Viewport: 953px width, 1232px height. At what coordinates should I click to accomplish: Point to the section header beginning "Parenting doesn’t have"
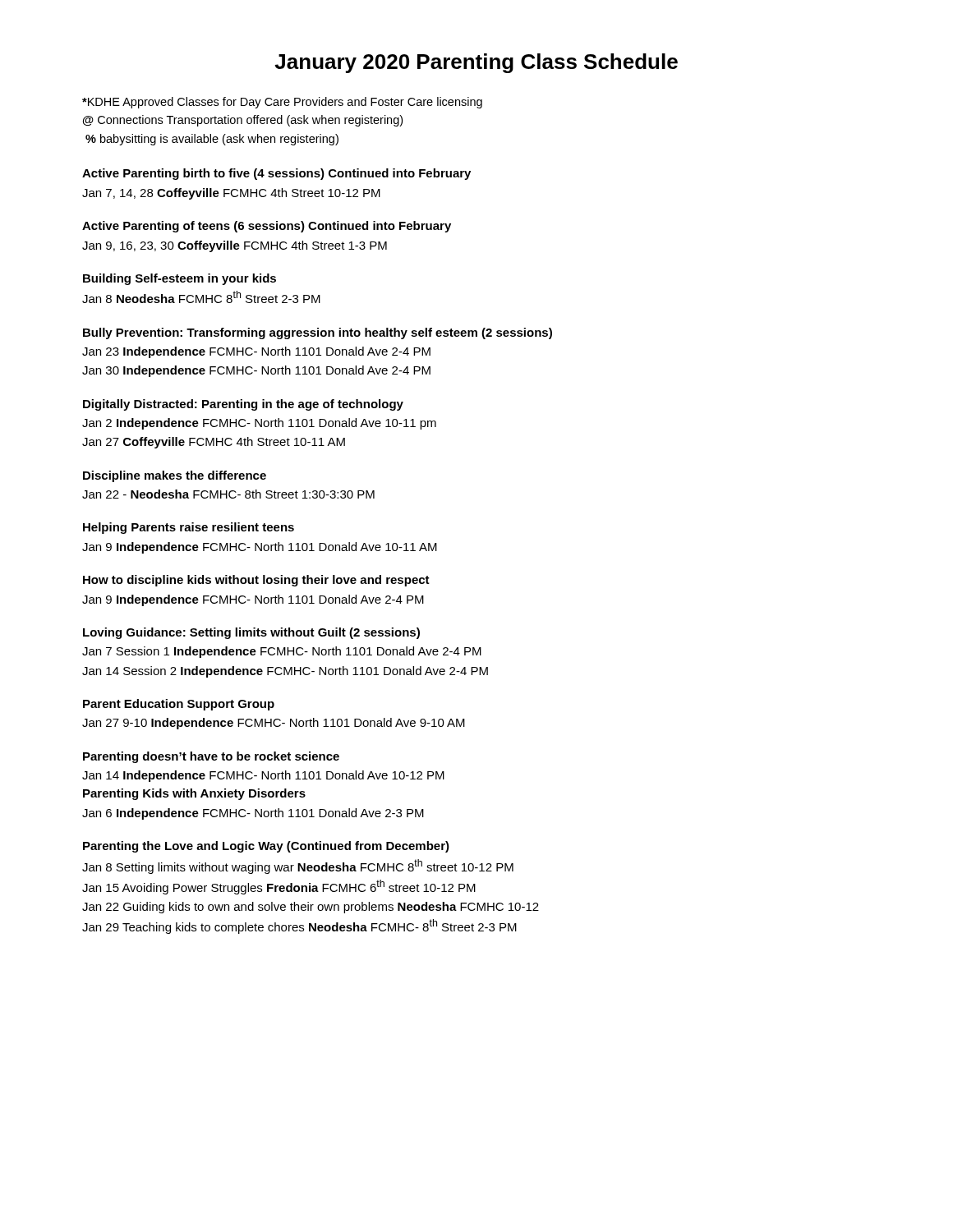tap(211, 757)
